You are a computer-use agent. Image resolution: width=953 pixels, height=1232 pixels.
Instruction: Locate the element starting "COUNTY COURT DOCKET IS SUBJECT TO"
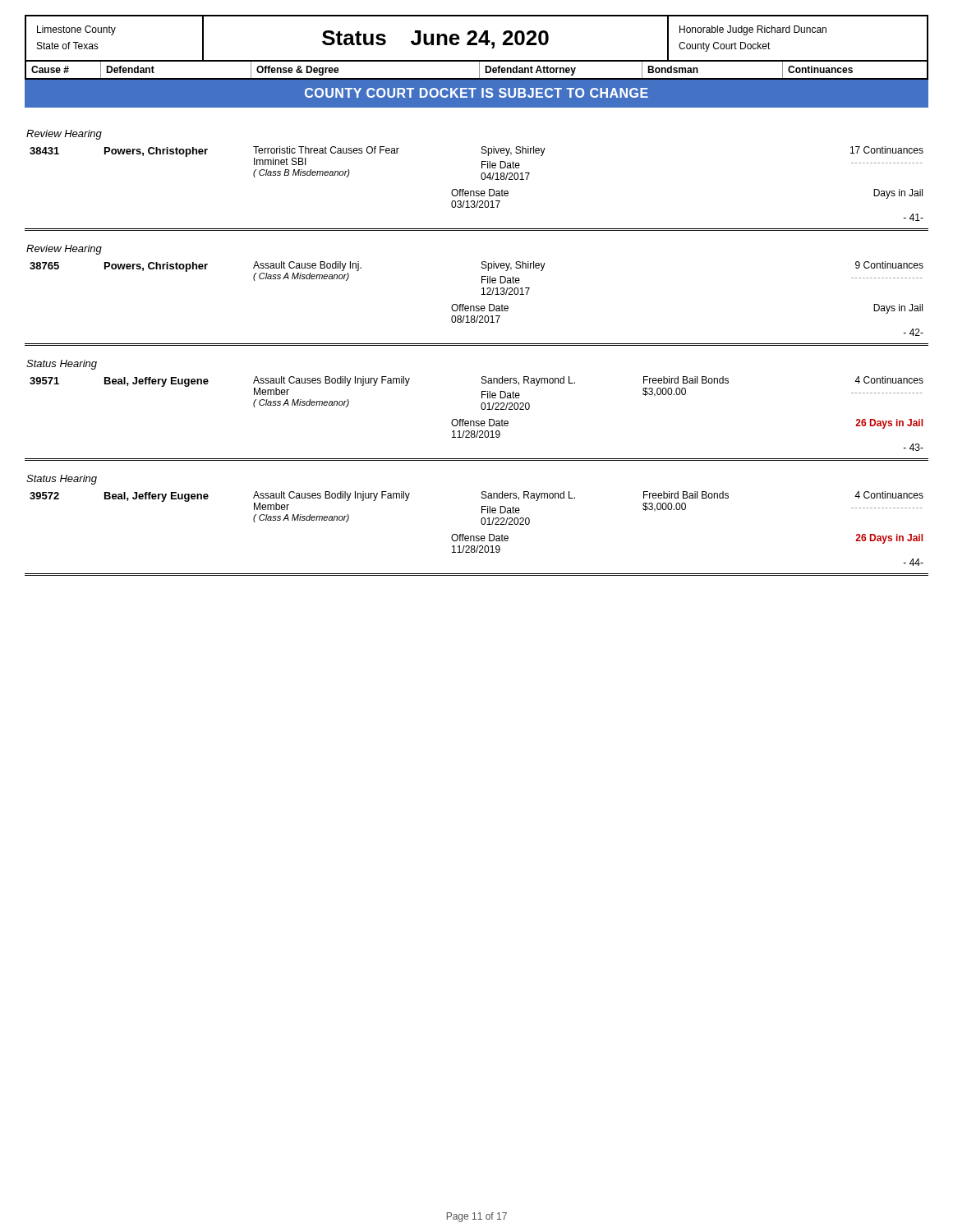pos(476,93)
